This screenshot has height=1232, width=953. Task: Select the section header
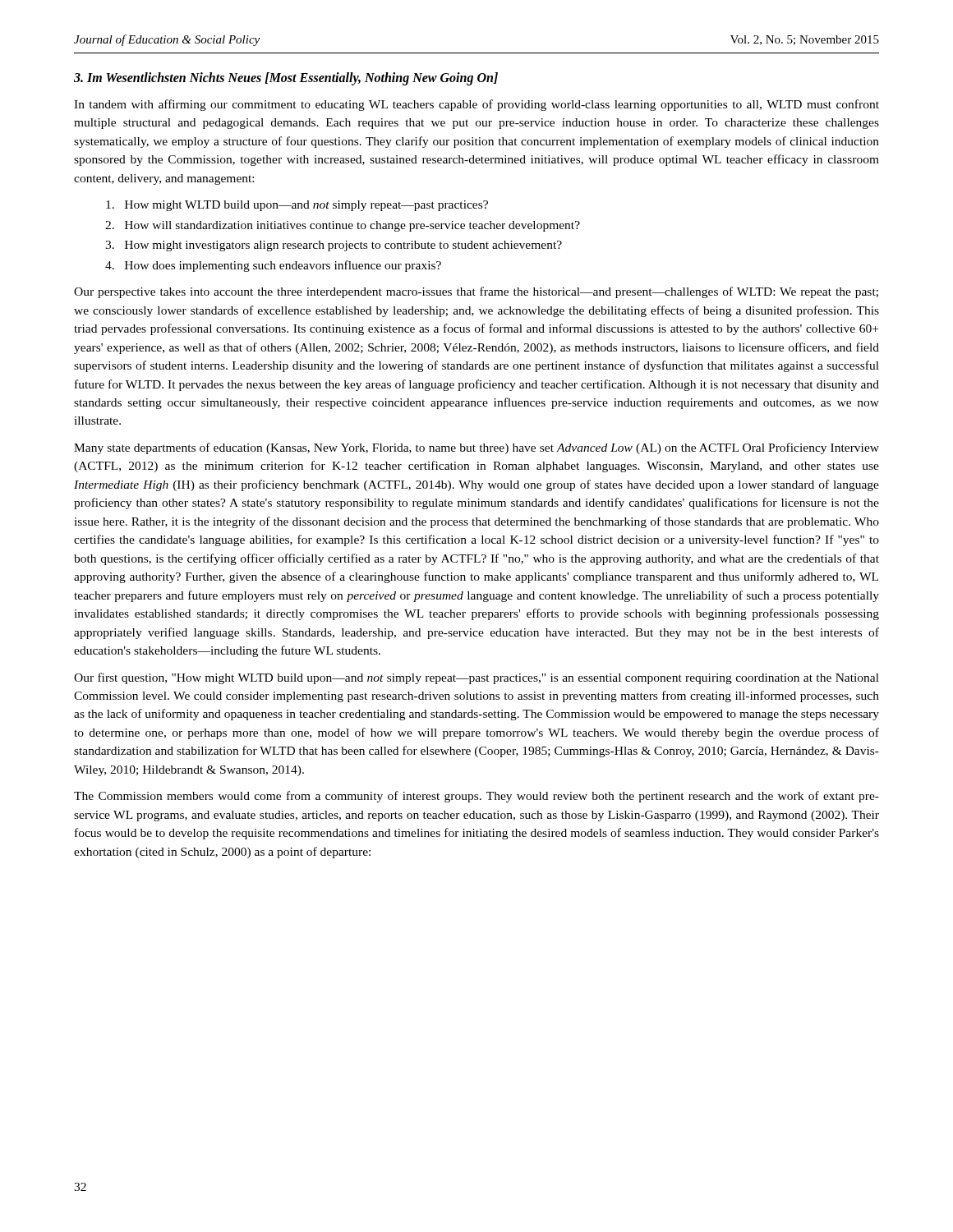(x=286, y=77)
